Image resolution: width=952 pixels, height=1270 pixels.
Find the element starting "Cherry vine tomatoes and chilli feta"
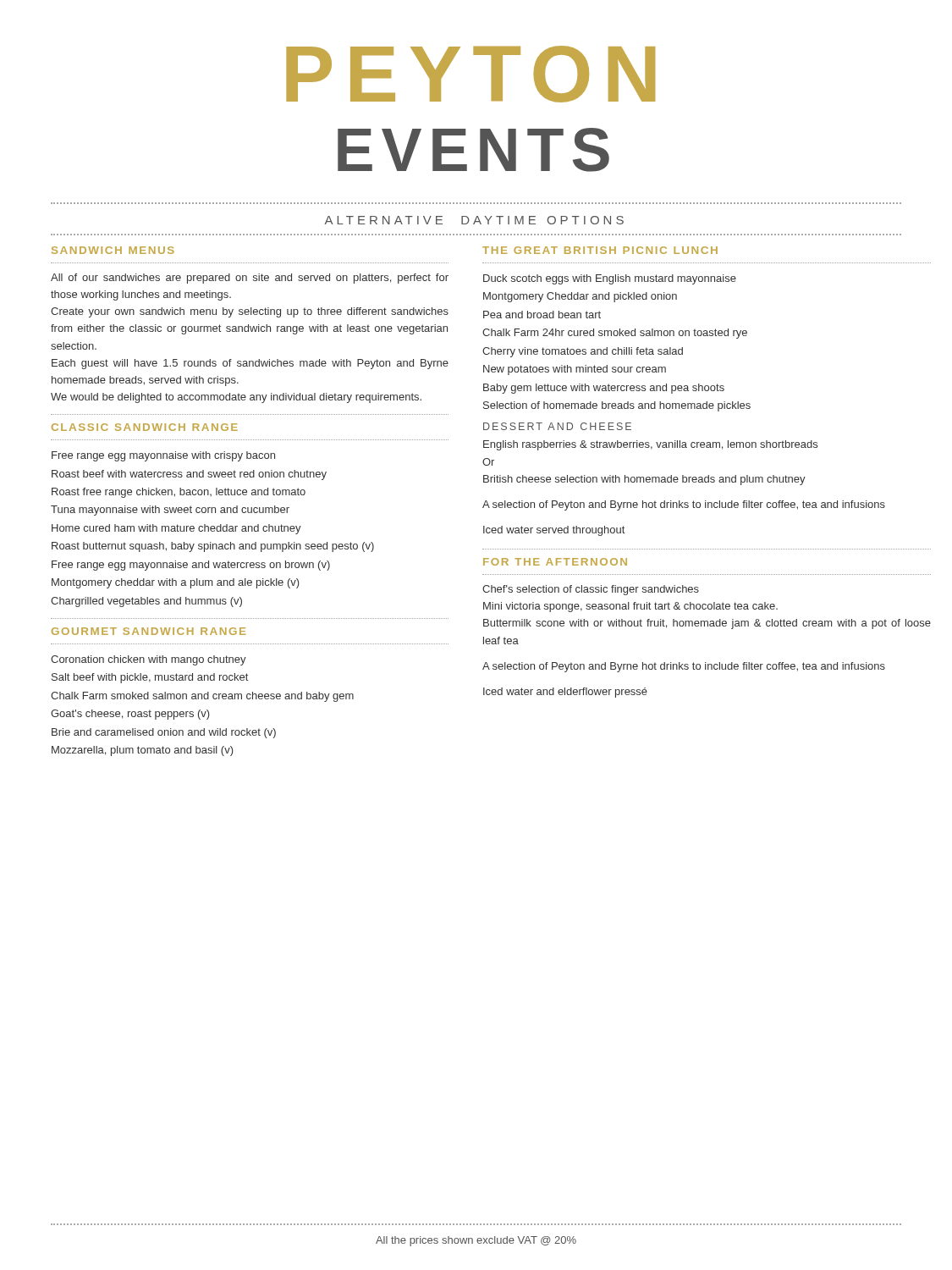point(583,351)
